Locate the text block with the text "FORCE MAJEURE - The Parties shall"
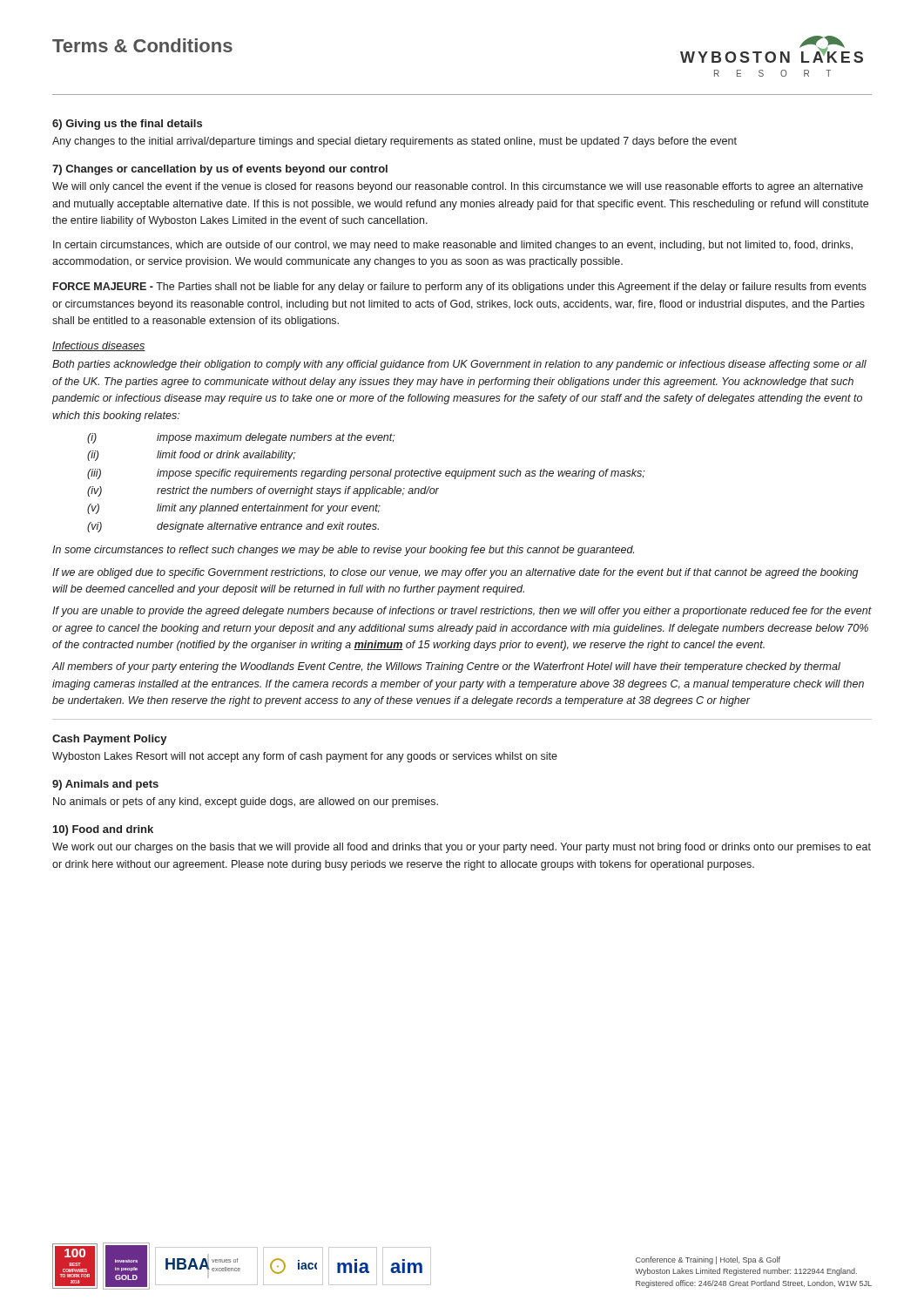 [459, 304]
